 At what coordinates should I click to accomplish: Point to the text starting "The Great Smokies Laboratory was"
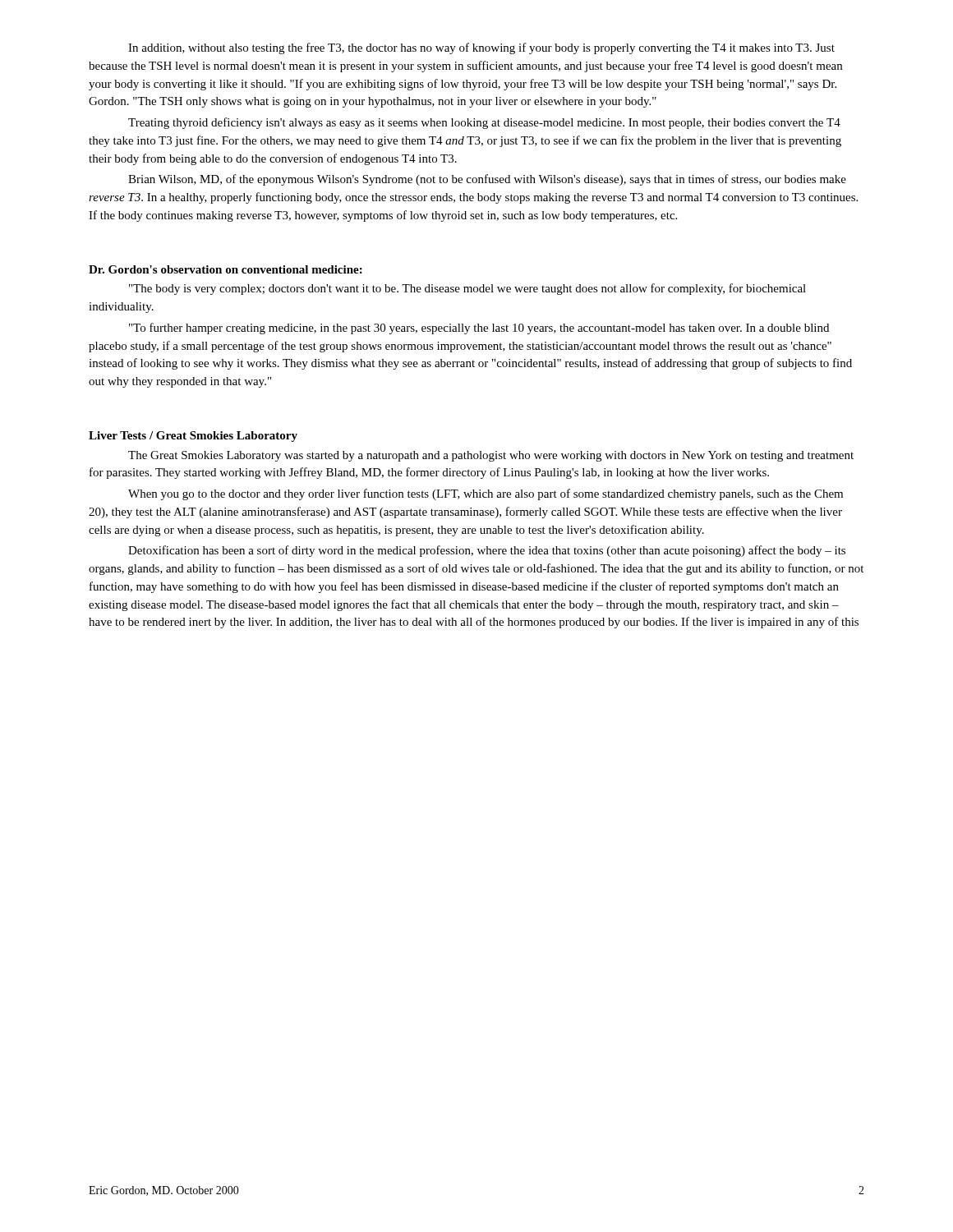(x=476, y=464)
